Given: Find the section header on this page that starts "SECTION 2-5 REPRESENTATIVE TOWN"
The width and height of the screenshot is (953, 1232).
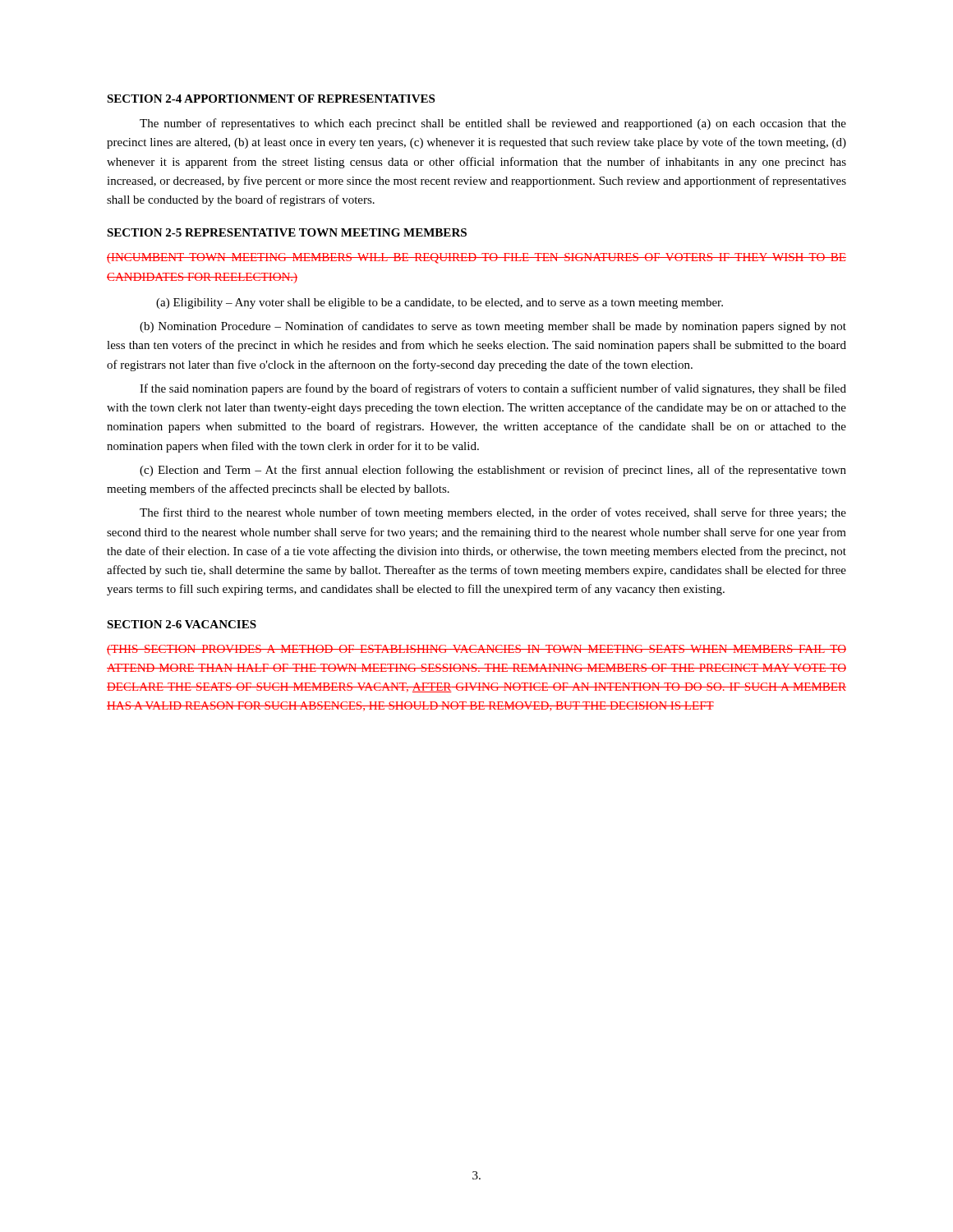Looking at the screenshot, I should click(287, 233).
